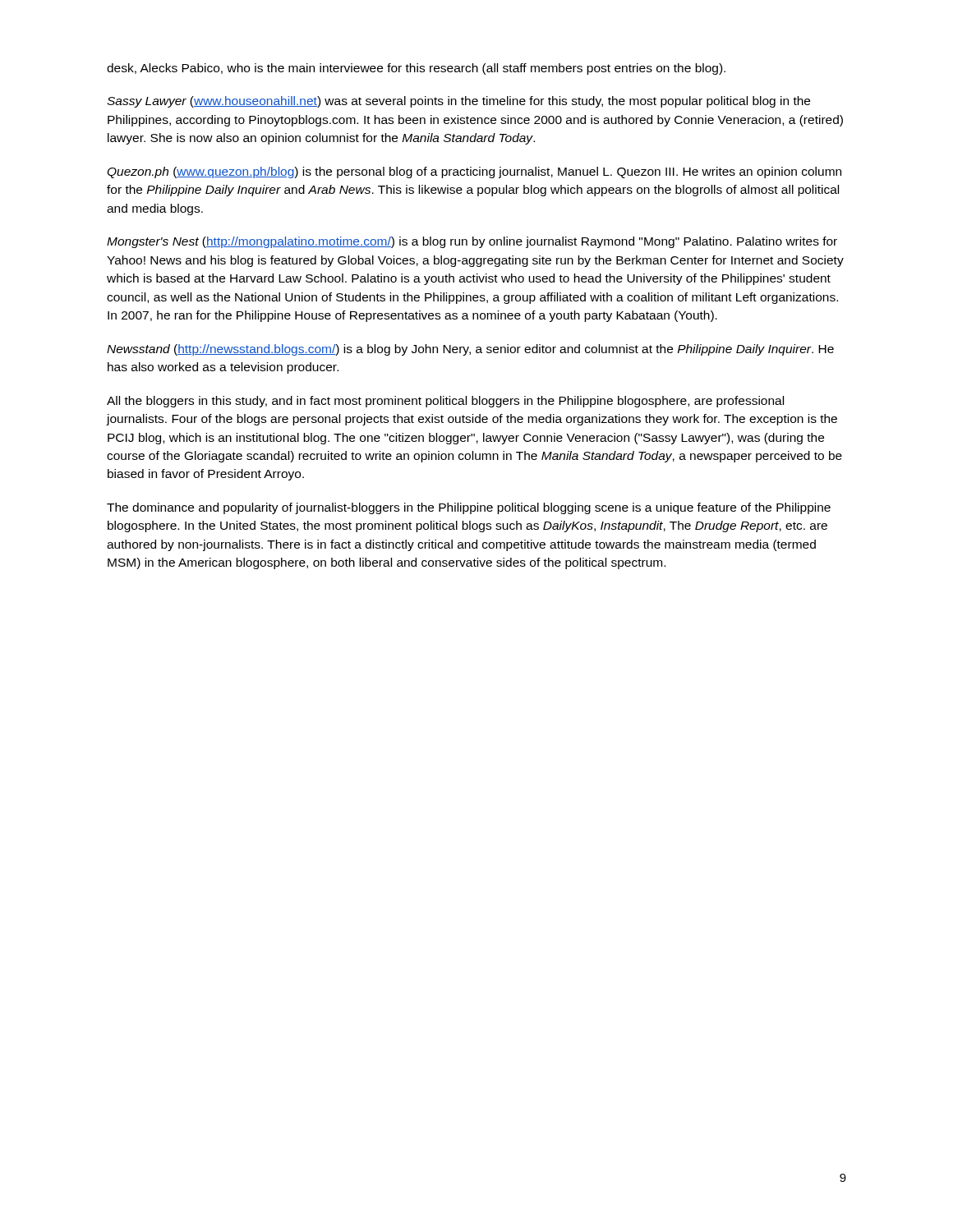Point to the element starting "The dominance and popularity of journalist-bloggers in the"

469,535
